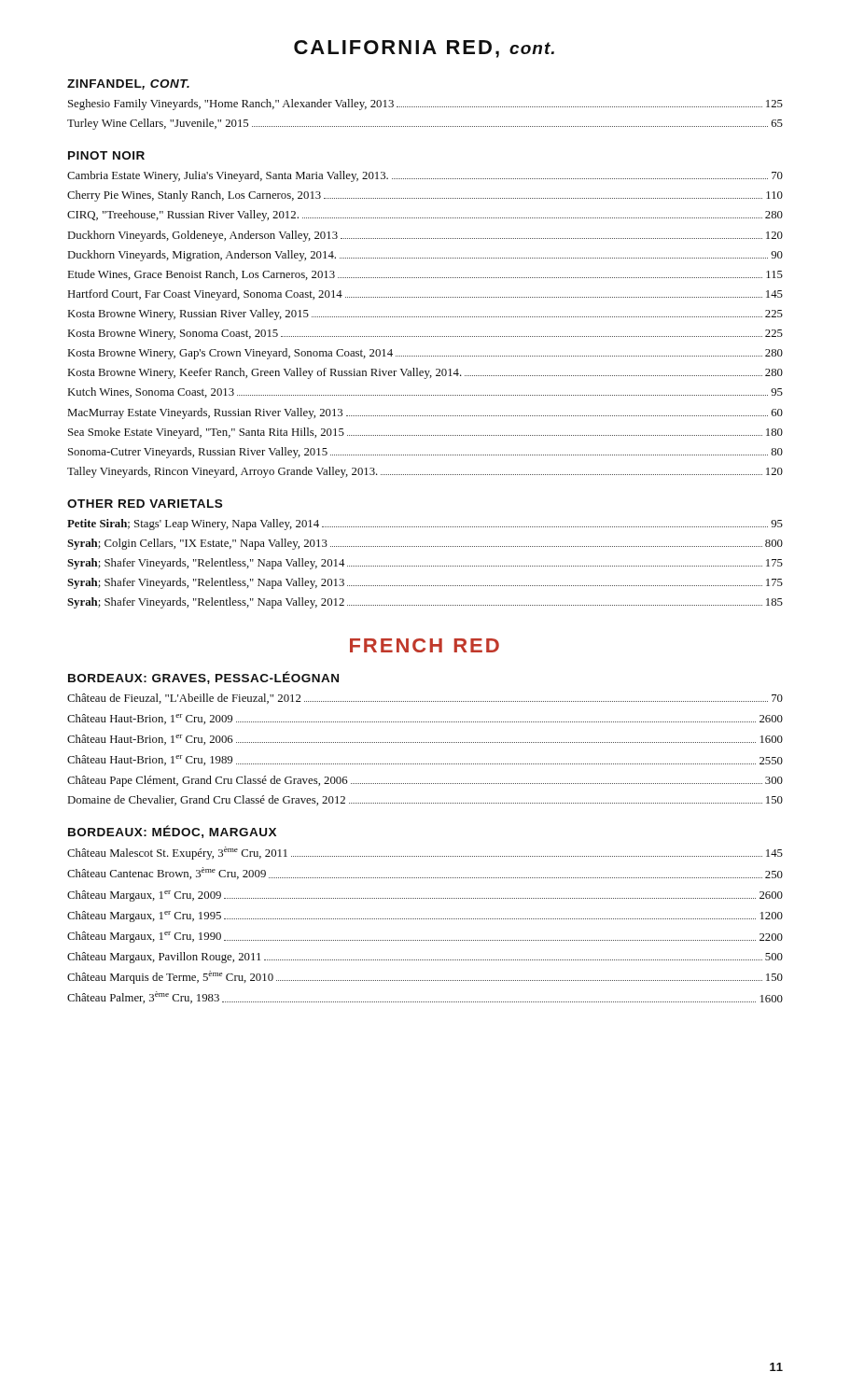Navigate to the block starting "Cambria Estate Winery, Julia's Vineyard, Santa Maria Valley,"
850x1400 pixels.
point(425,176)
